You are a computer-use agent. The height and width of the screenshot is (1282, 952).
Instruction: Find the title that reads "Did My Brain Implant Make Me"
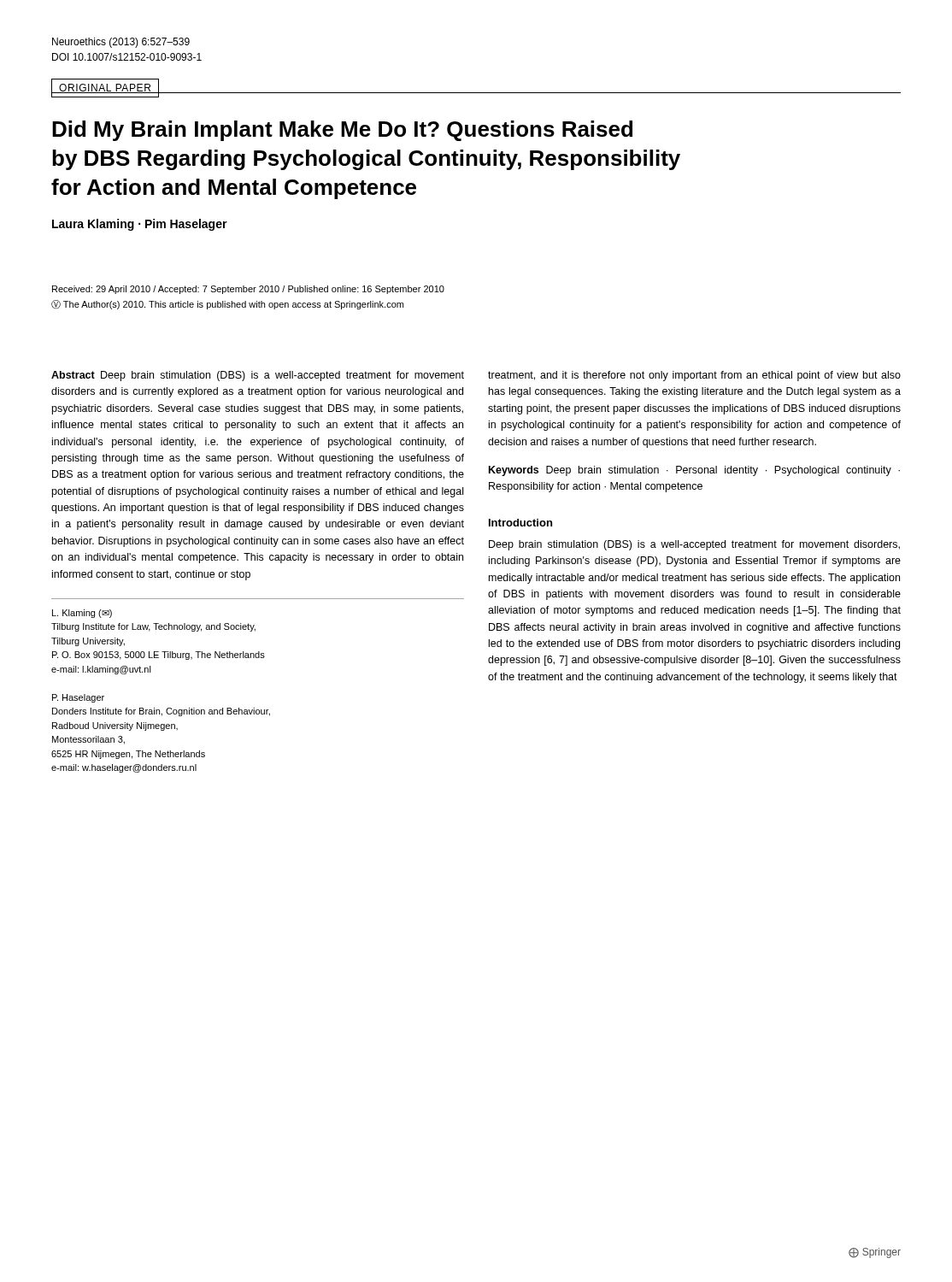tap(366, 158)
